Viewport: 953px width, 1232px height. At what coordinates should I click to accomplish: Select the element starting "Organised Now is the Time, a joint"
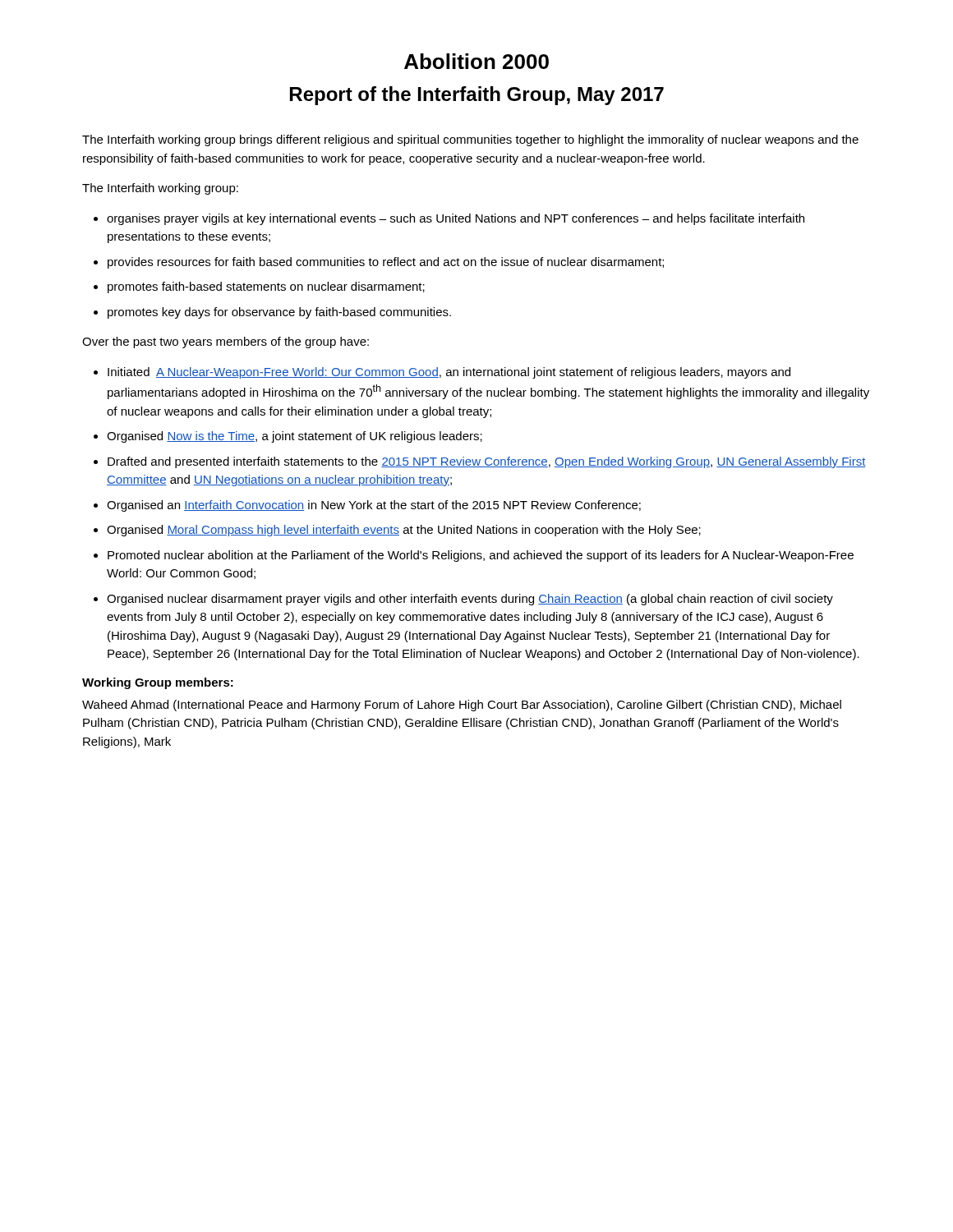click(x=295, y=436)
